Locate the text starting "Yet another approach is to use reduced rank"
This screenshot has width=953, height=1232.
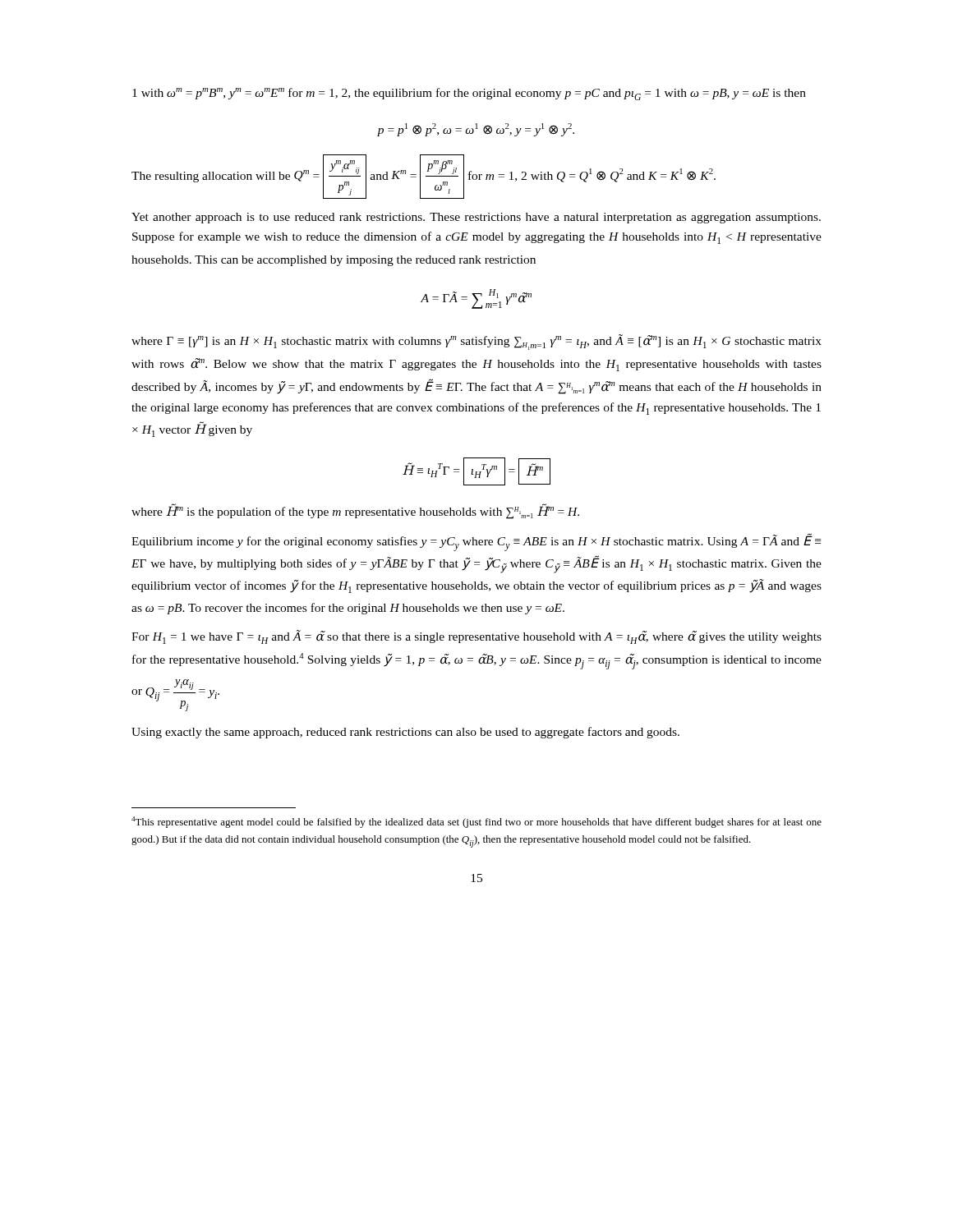[x=476, y=238]
